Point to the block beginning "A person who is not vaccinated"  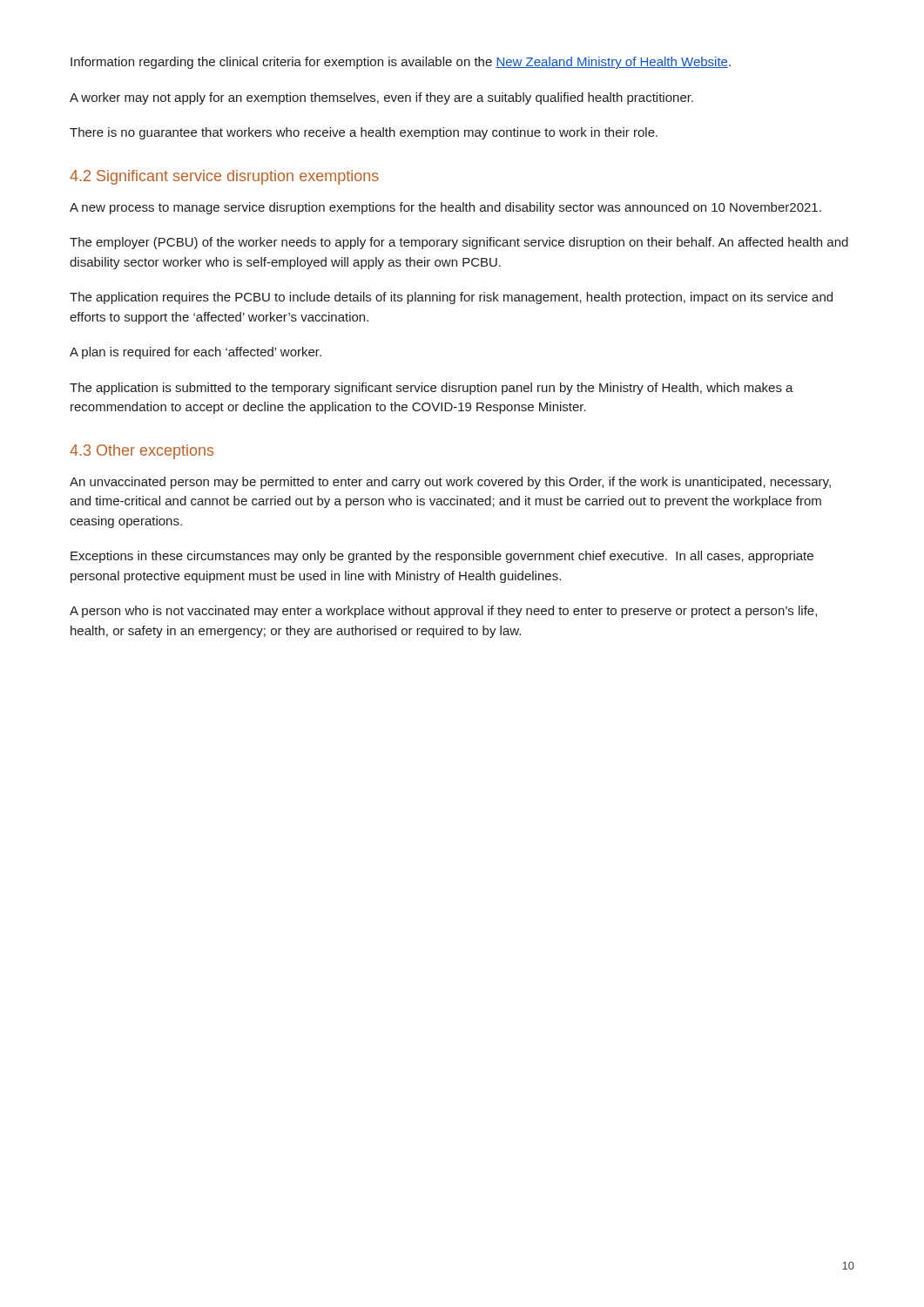tap(444, 620)
